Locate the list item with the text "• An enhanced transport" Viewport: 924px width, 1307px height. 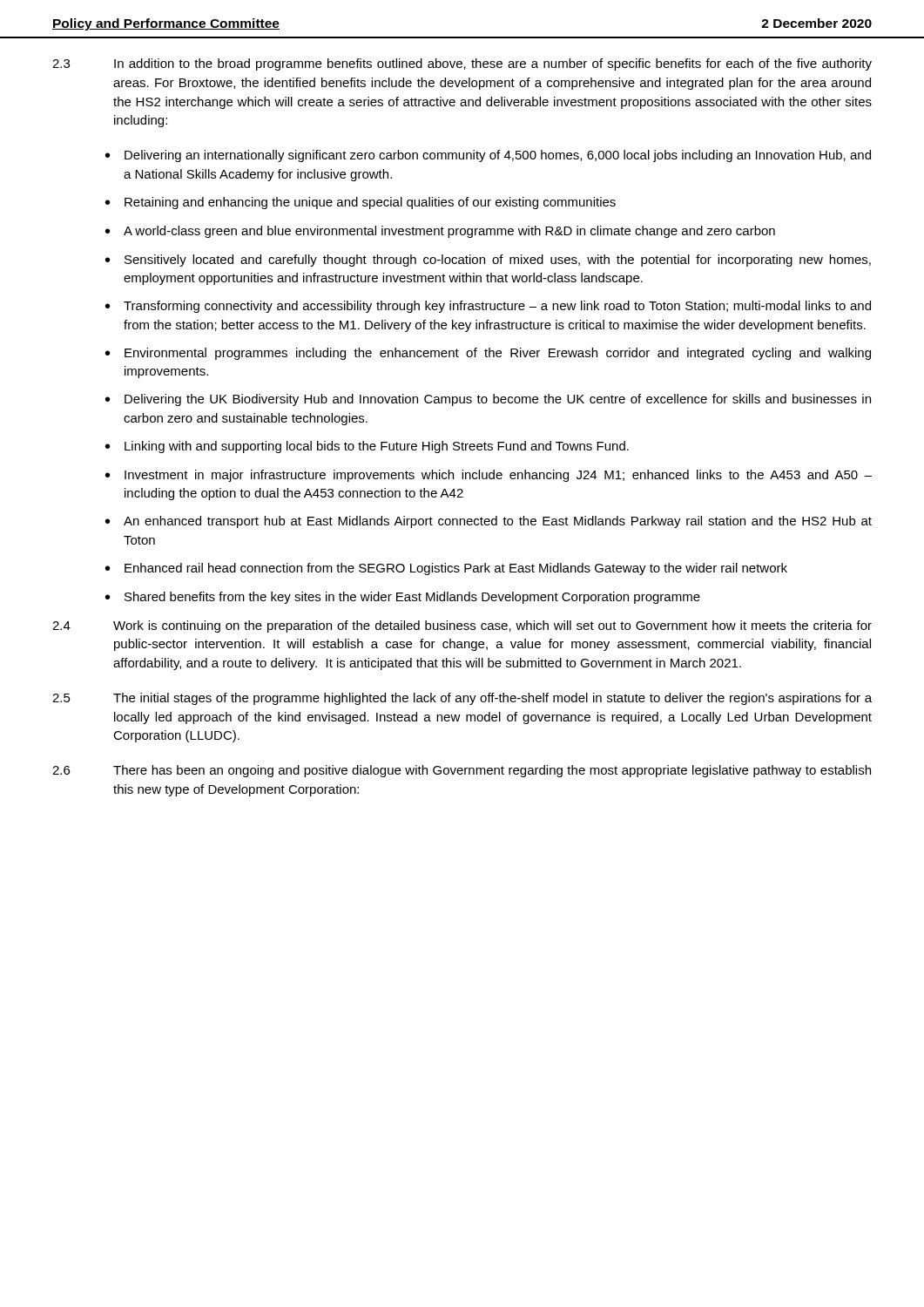488,530
